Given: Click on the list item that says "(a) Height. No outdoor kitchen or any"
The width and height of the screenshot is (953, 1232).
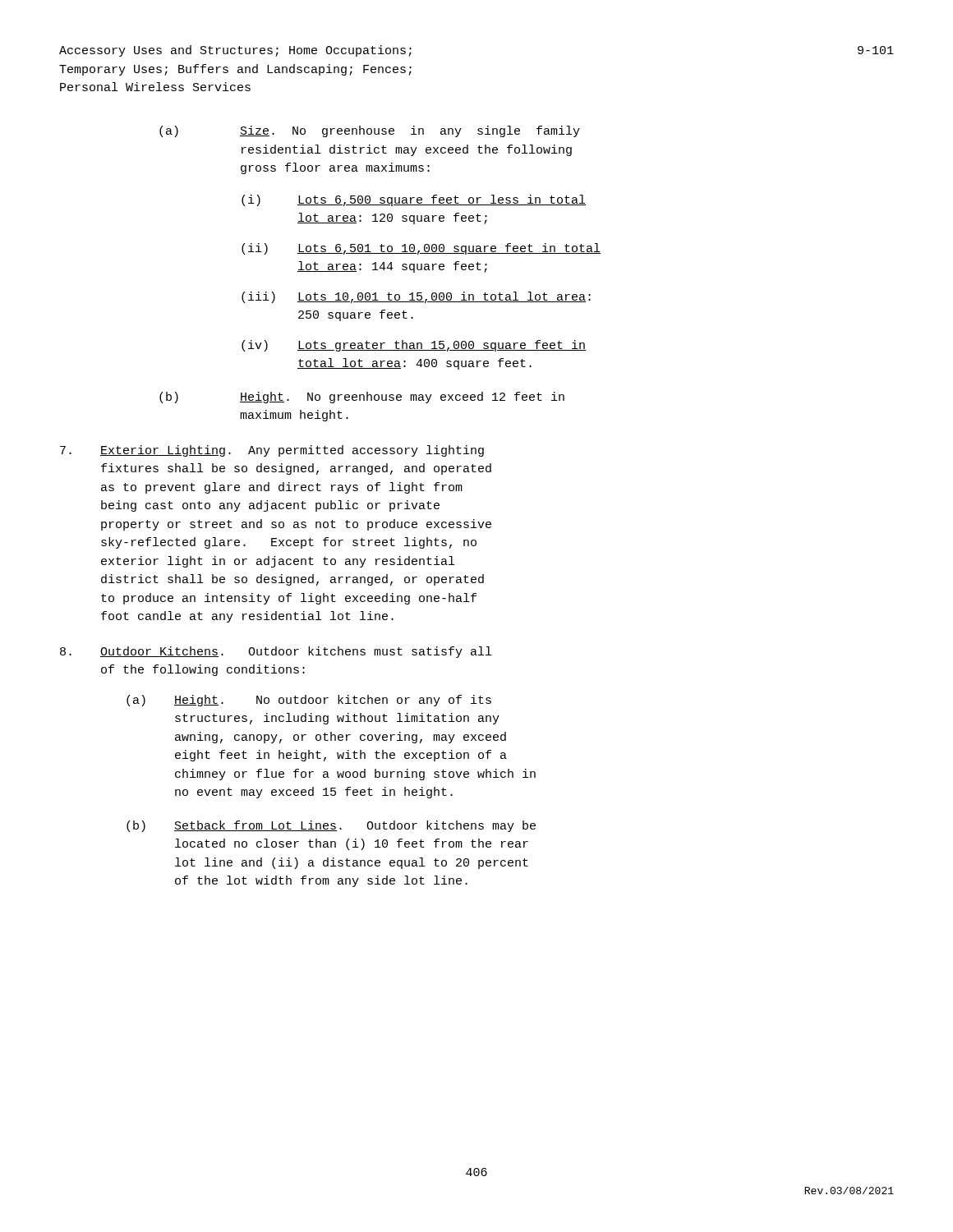Looking at the screenshot, I should pos(476,747).
